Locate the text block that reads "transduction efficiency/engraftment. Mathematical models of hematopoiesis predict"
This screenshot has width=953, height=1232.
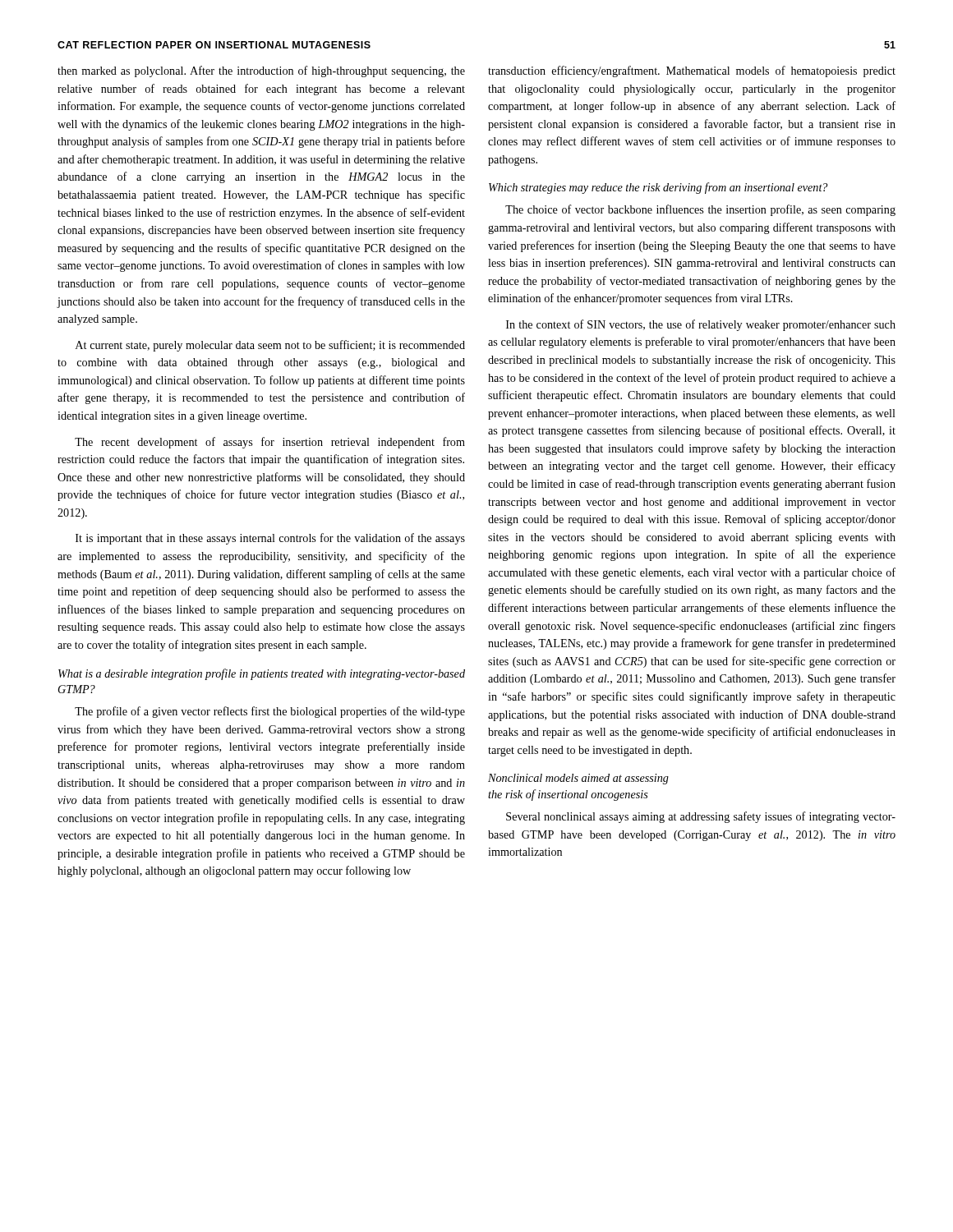coord(692,116)
